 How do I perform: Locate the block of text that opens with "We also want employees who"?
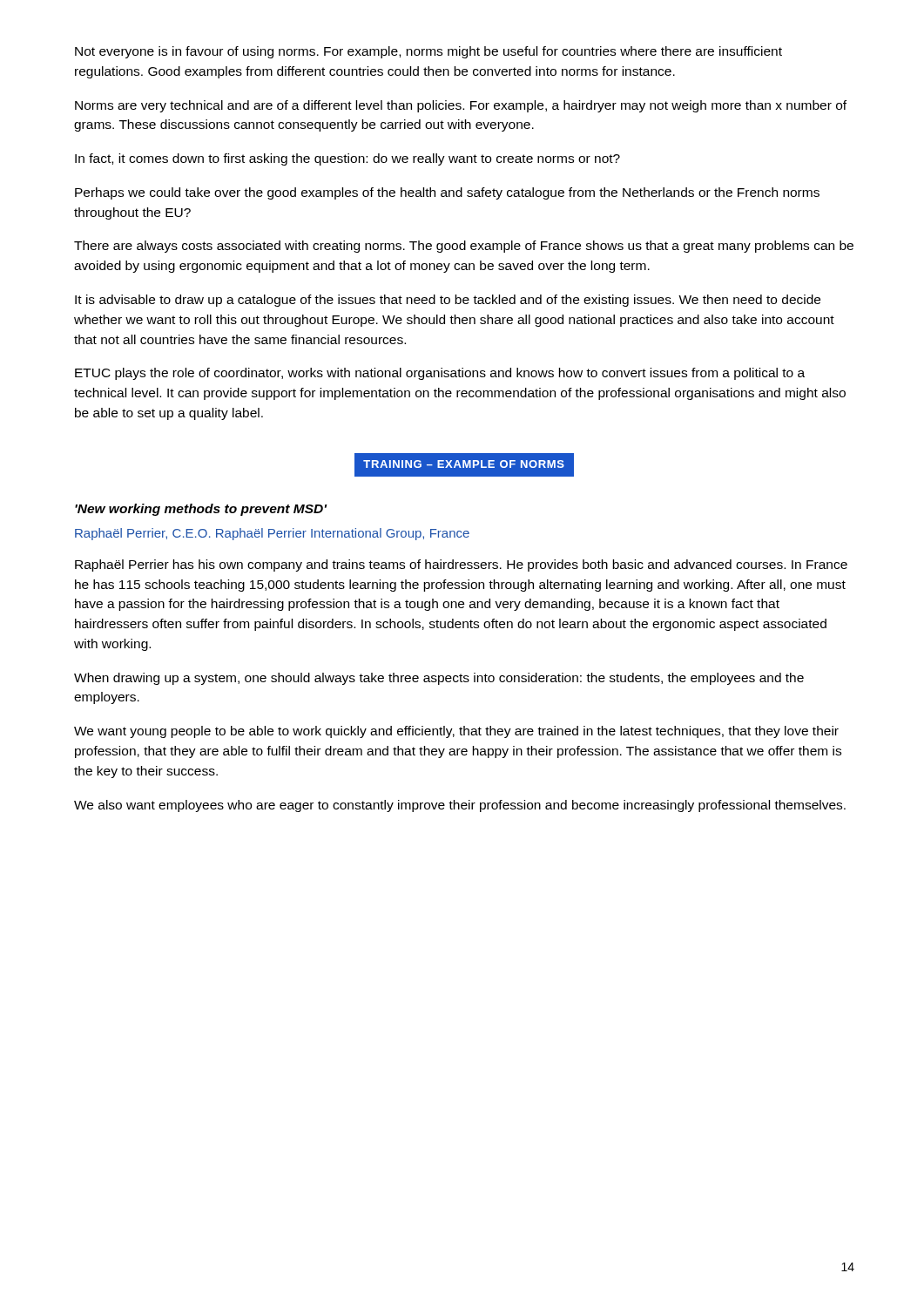[460, 804]
